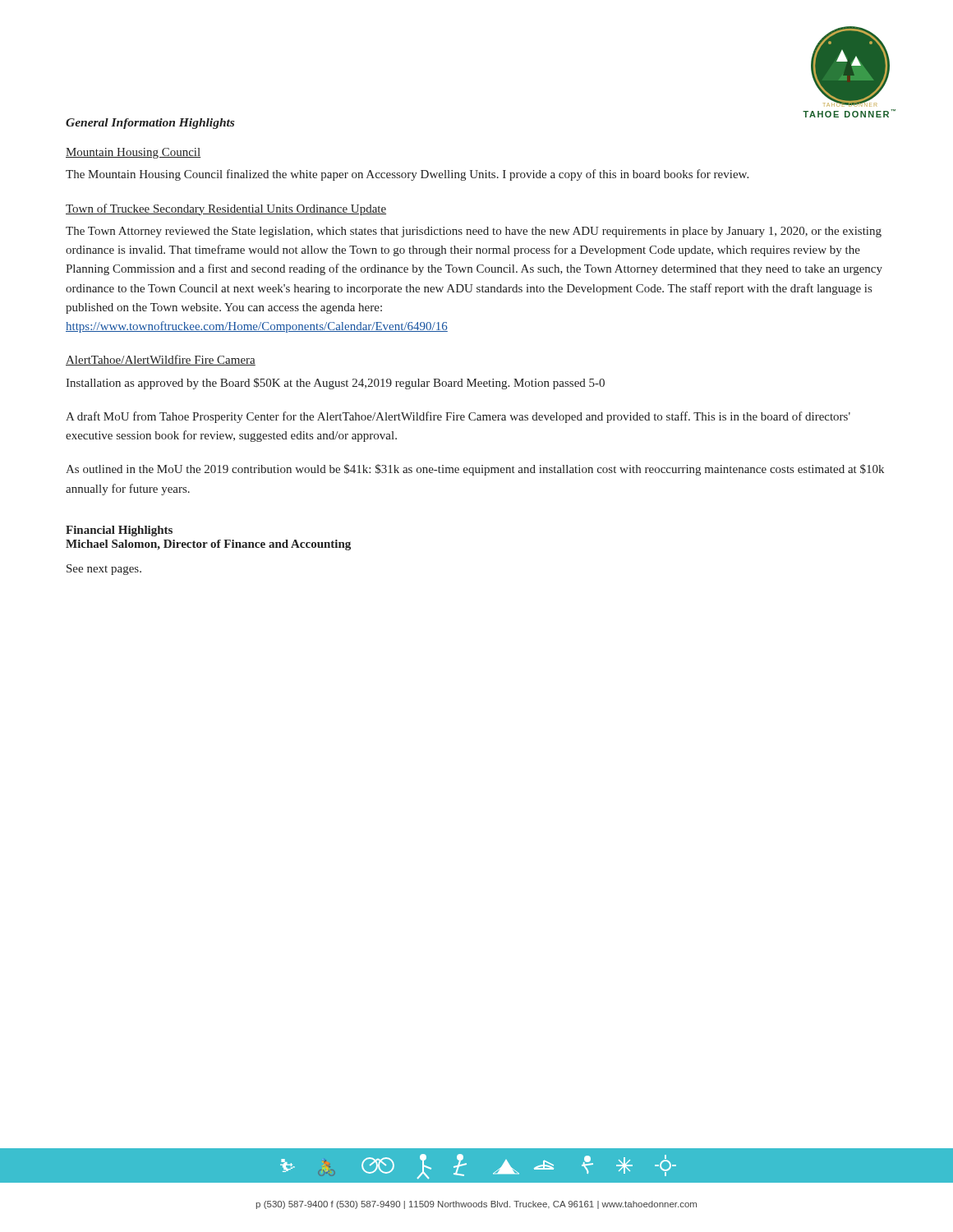Click on the text block that says "Town of Truckee Secondary"
Screen dimensions: 1232x953
pyautogui.click(x=476, y=266)
